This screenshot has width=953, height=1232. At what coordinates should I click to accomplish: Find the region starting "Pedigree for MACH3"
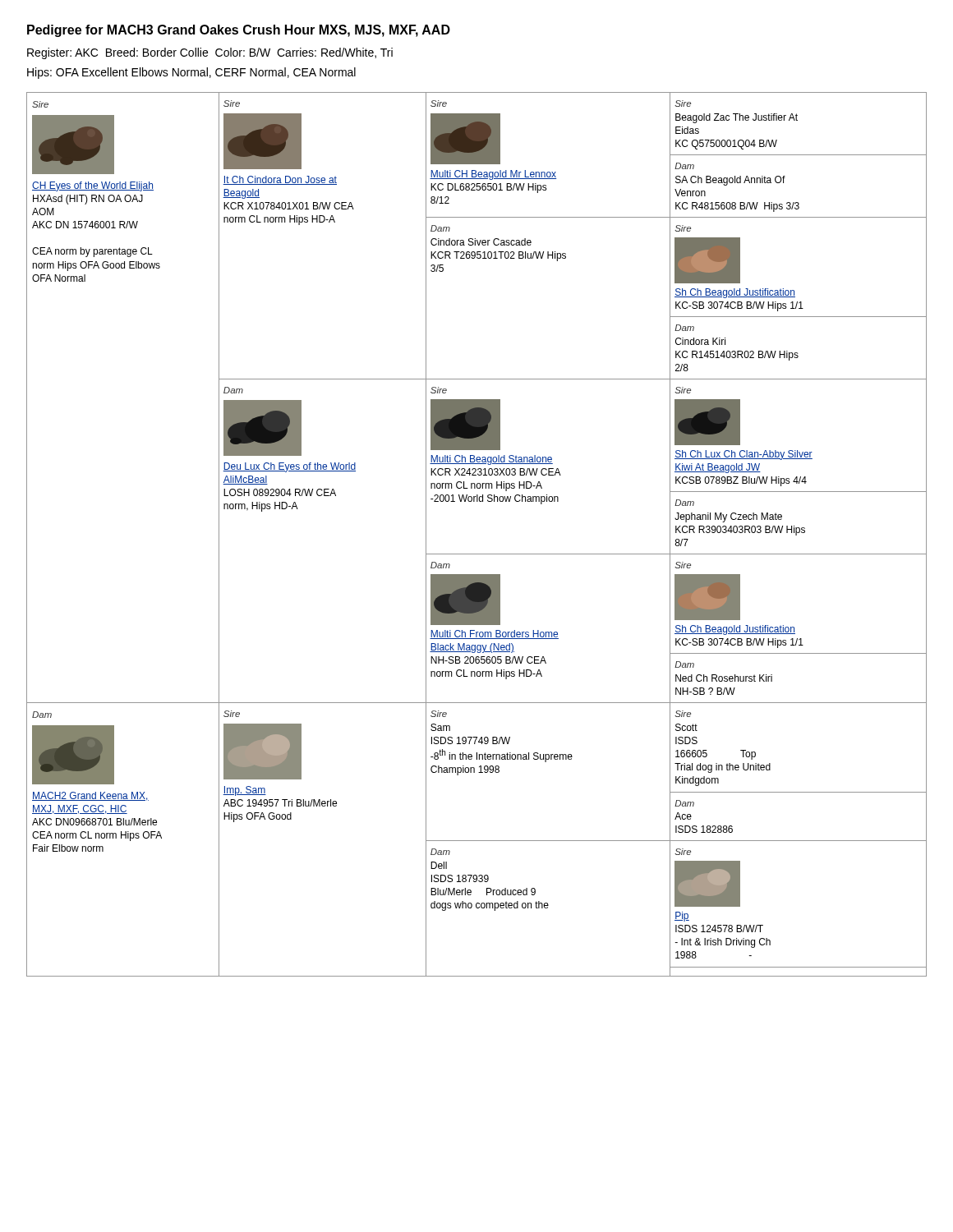[238, 30]
